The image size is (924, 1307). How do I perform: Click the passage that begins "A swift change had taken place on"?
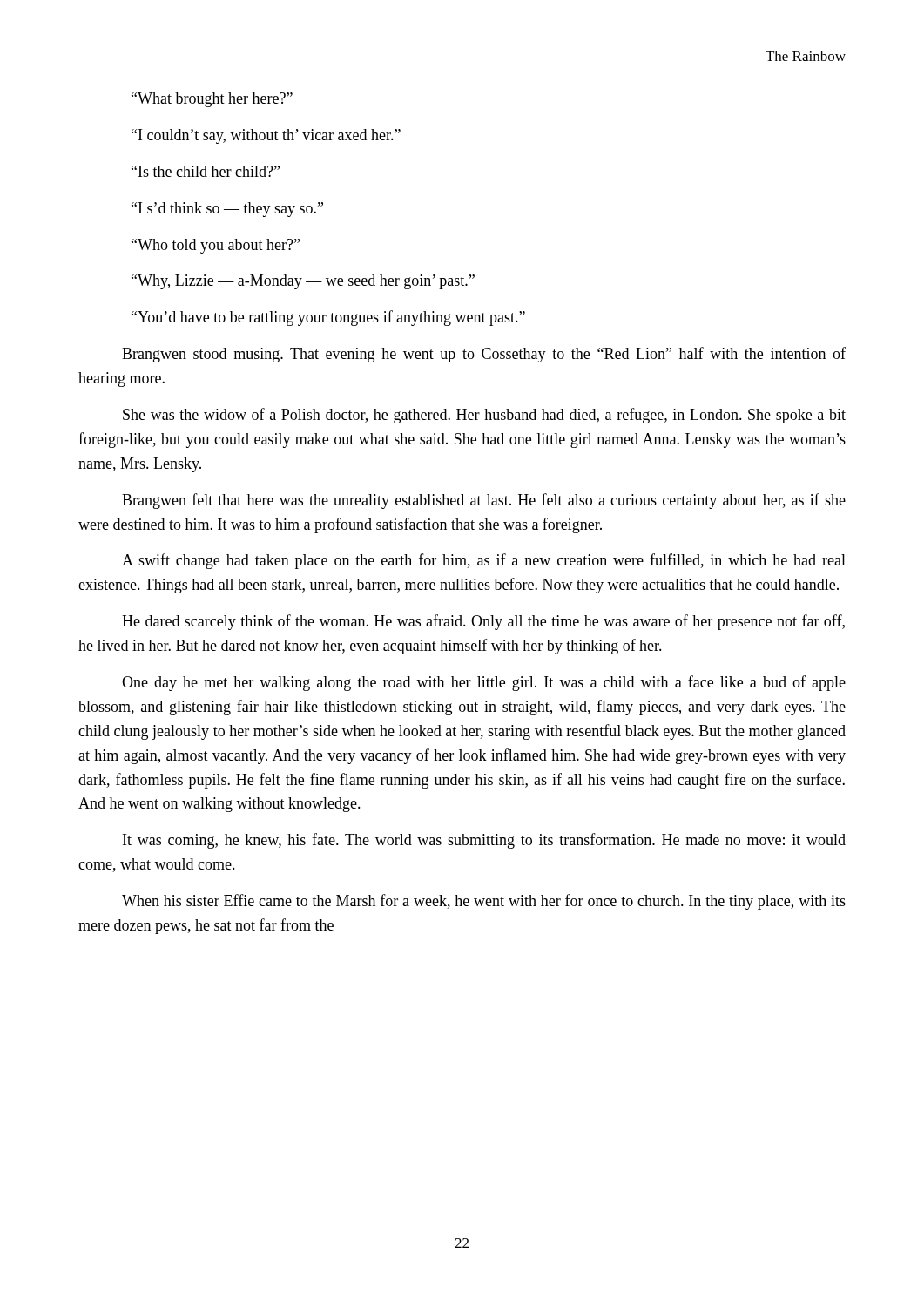[x=462, y=573]
